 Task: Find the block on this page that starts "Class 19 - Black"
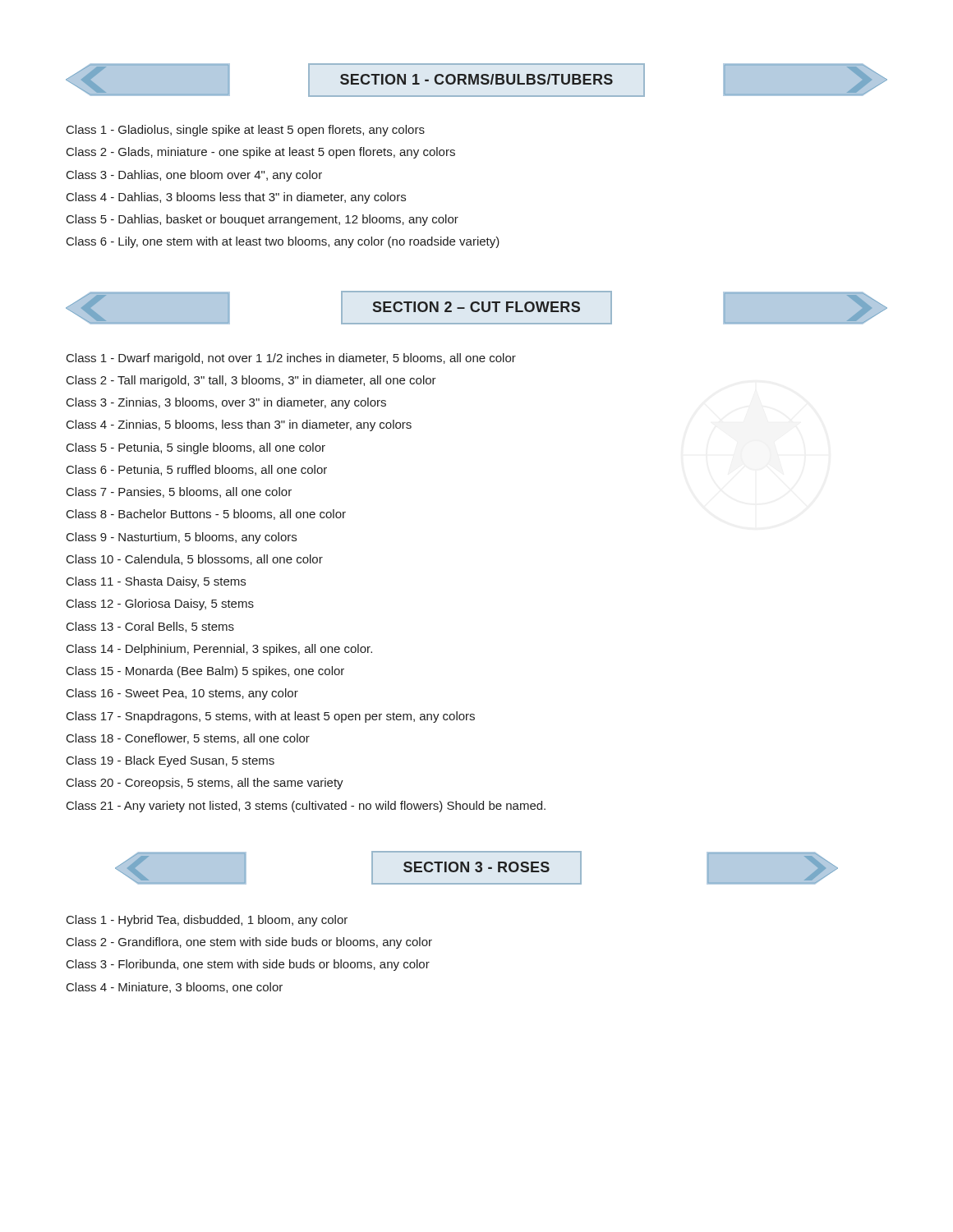coord(170,760)
